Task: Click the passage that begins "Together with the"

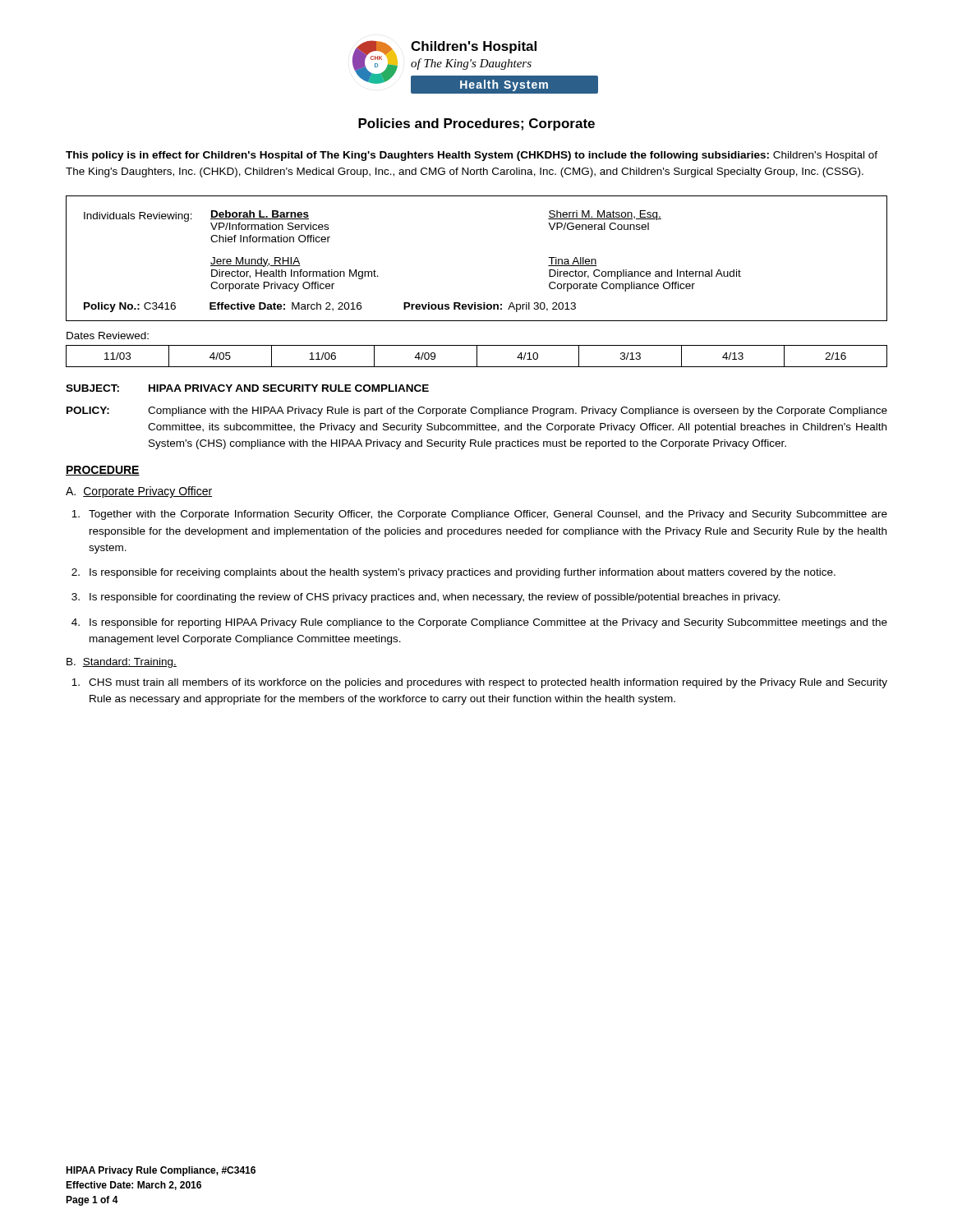Action: click(476, 531)
